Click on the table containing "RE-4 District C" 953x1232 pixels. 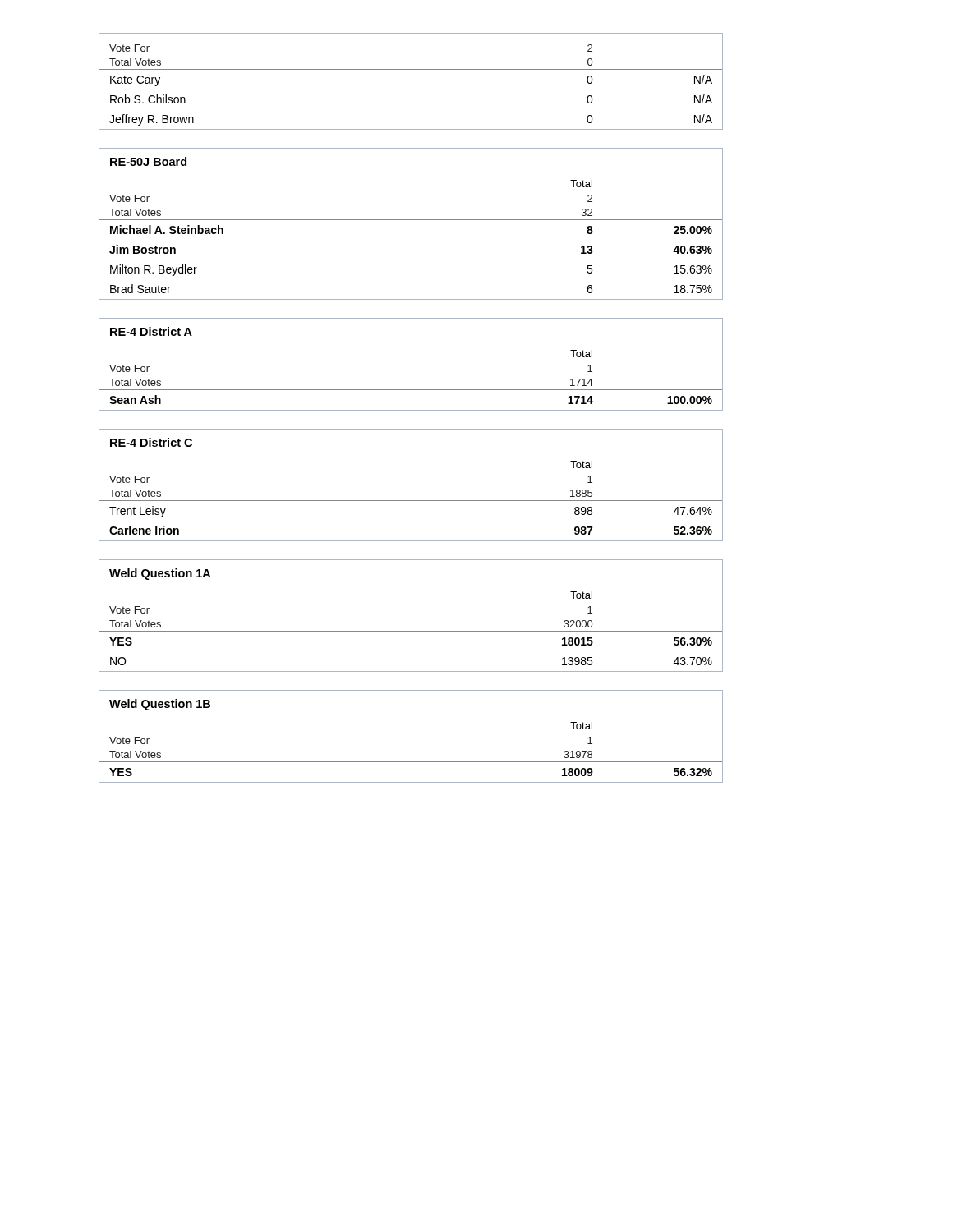click(x=411, y=485)
